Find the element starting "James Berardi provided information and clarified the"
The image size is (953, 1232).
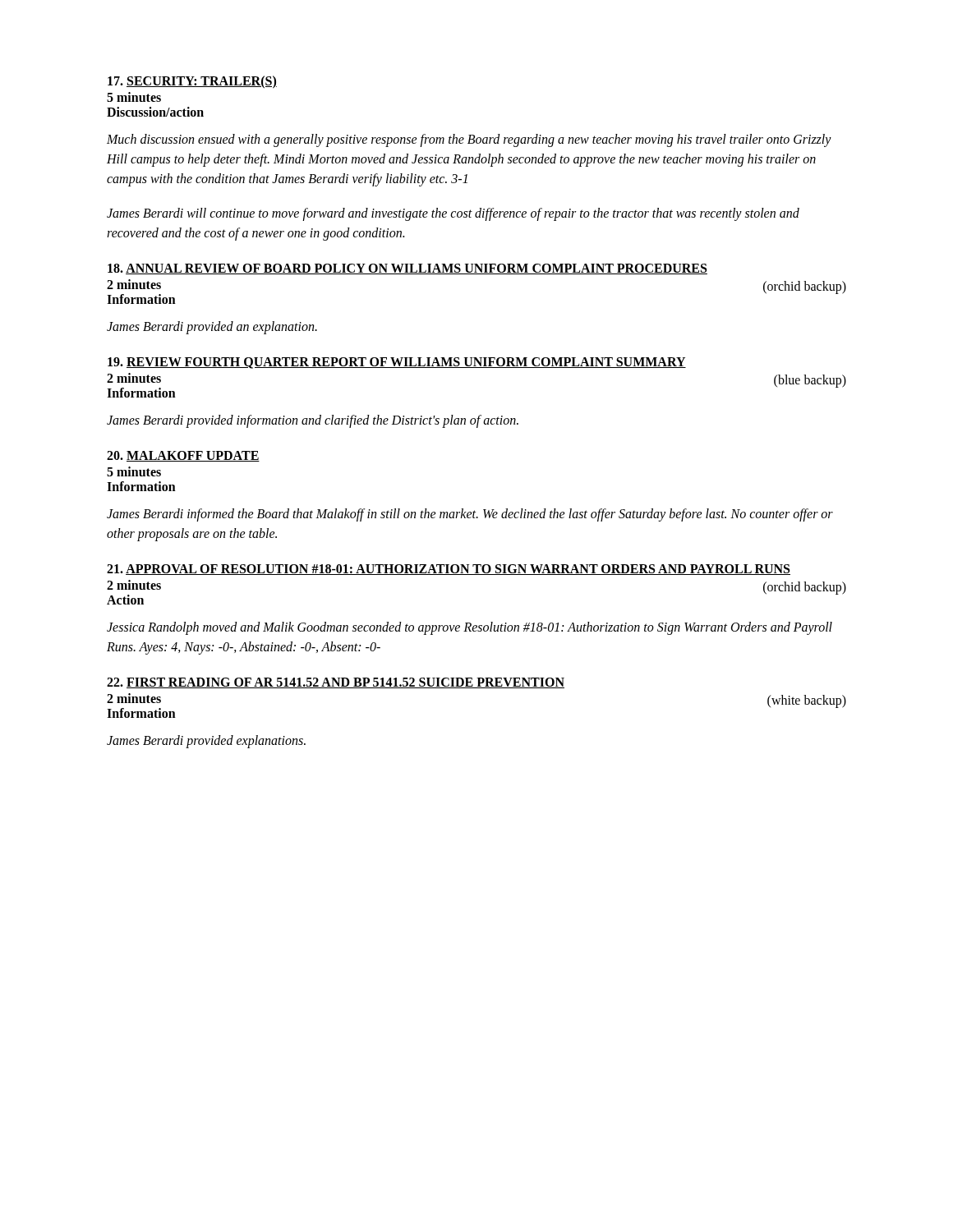tap(313, 420)
